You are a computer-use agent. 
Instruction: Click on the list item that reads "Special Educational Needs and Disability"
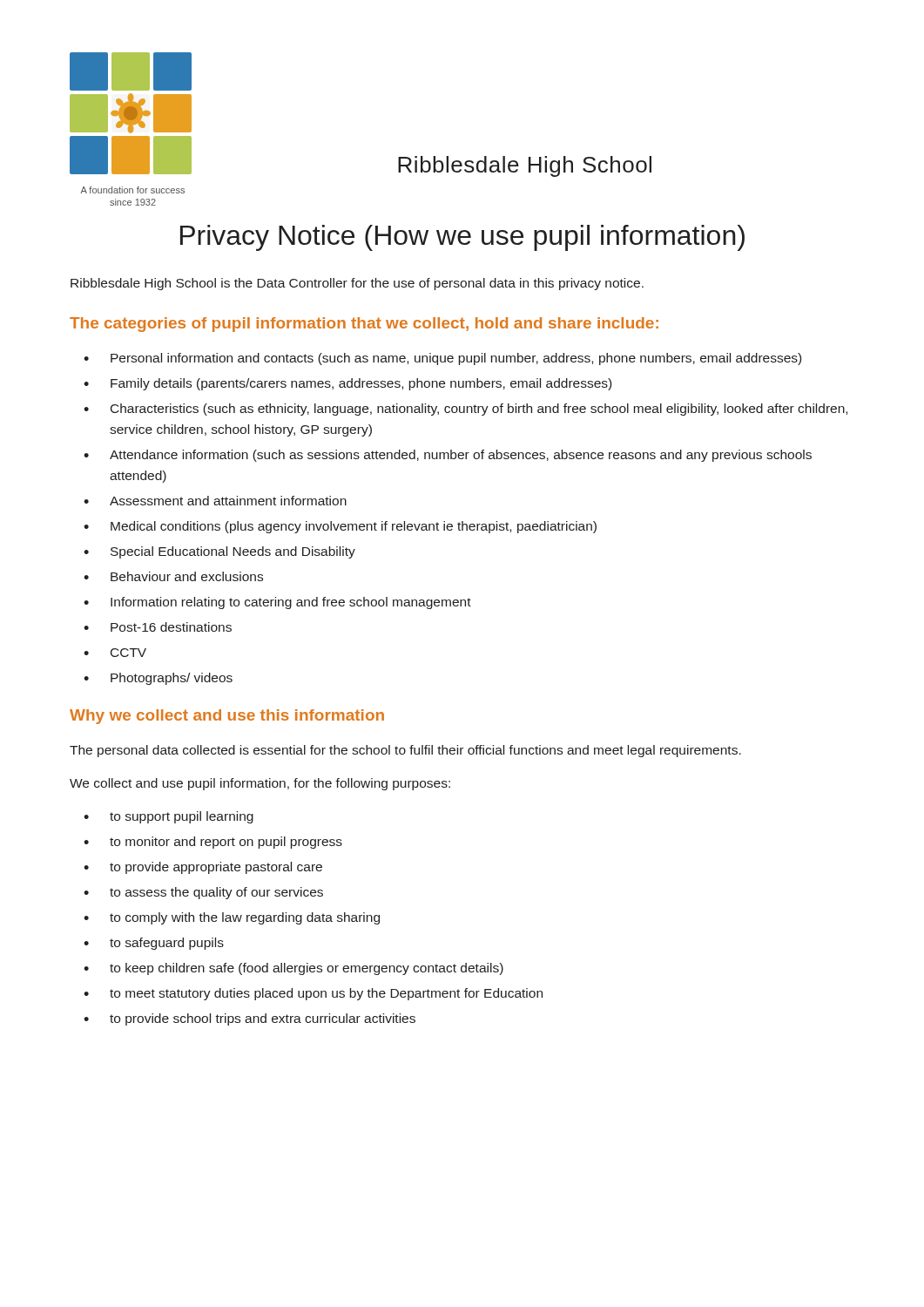232,551
